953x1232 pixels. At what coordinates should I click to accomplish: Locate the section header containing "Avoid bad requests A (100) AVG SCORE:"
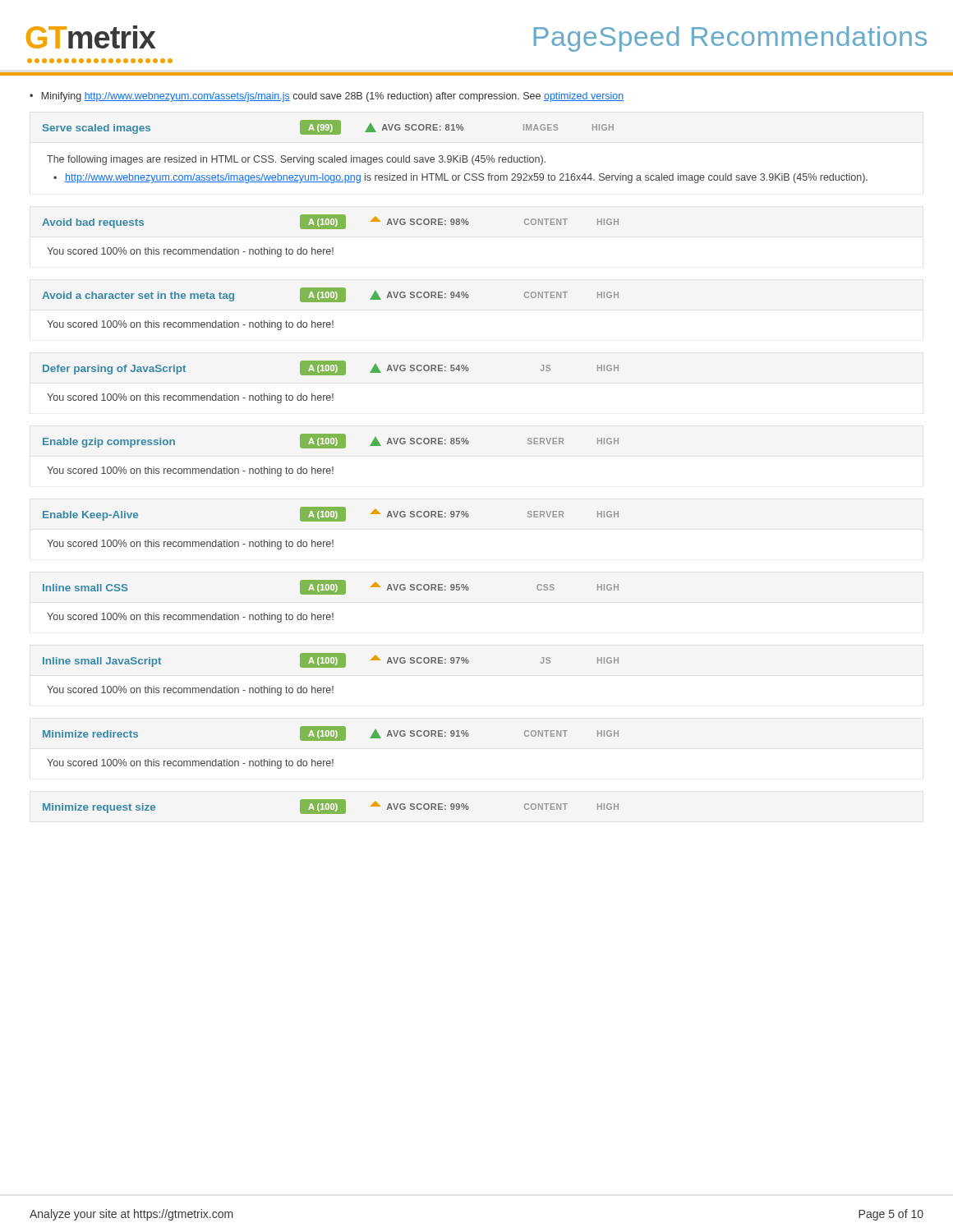pyautogui.click(x=331, y=222)
